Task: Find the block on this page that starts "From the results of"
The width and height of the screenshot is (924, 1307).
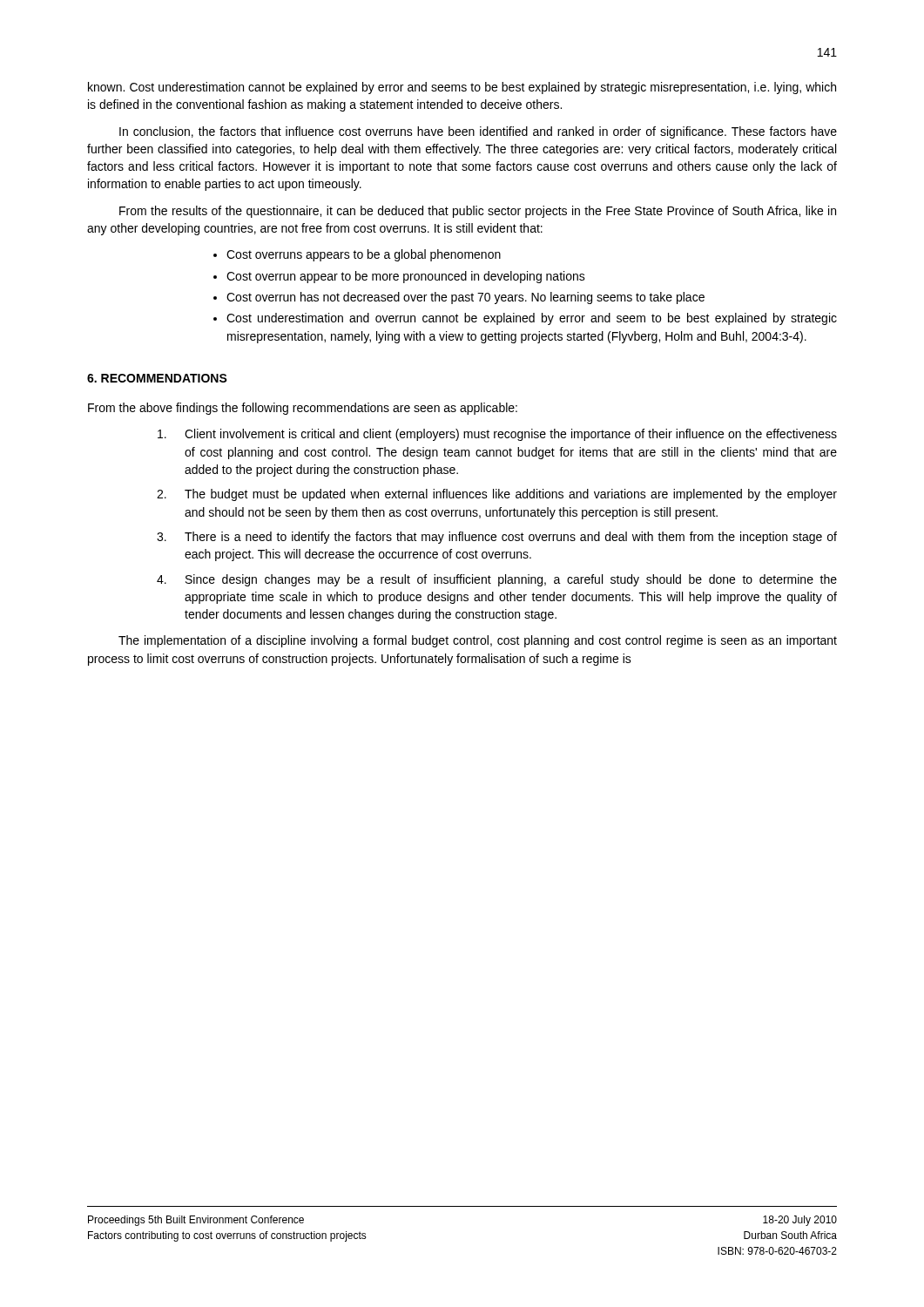Action: point(462,220)
